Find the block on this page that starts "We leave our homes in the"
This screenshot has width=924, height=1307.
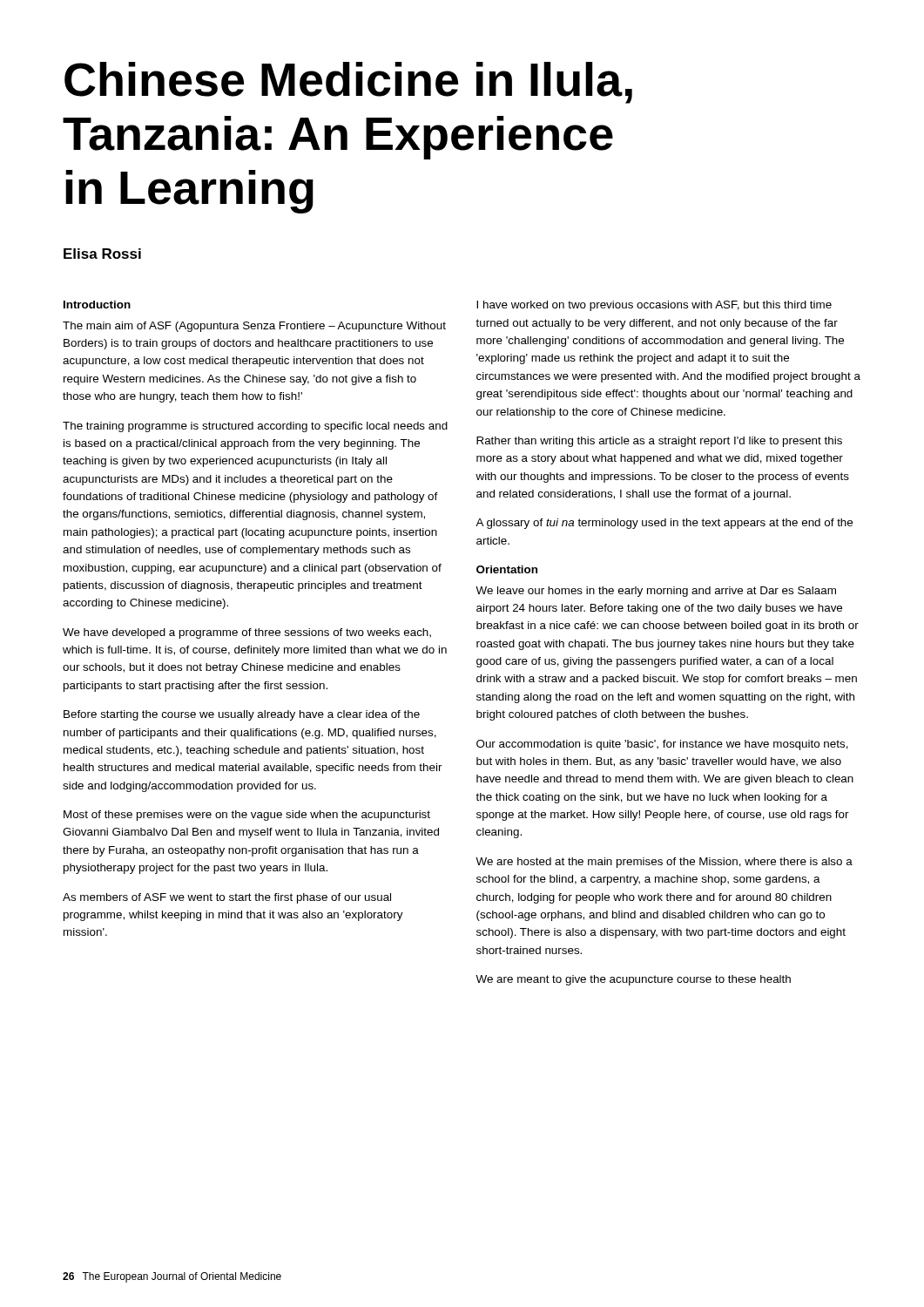[669, 653]
